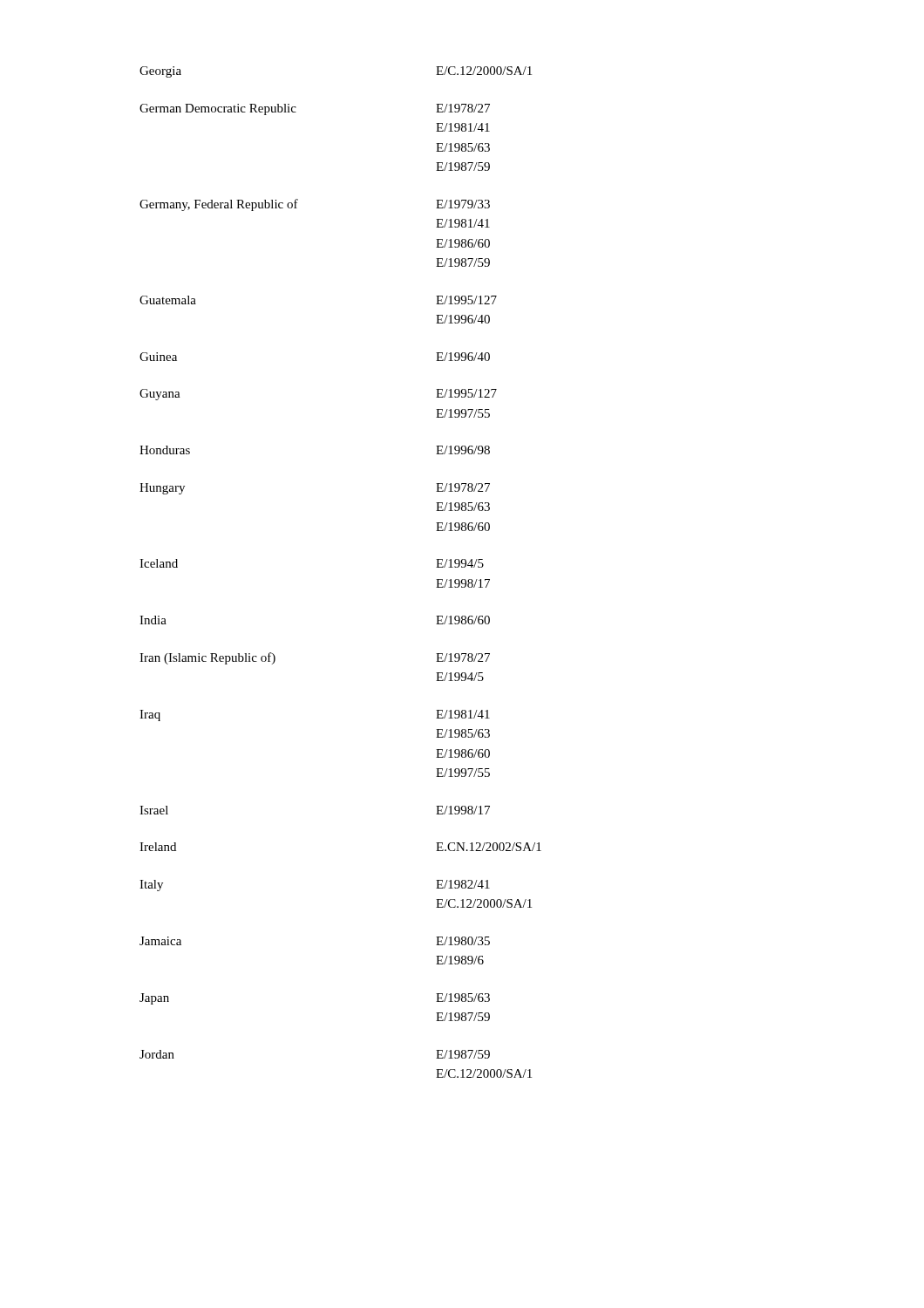Click on the element starting "Japan E/1985/63 E/1987/59"
The width and height of the screenshot is (924, 1308).
pos(471,1007)
